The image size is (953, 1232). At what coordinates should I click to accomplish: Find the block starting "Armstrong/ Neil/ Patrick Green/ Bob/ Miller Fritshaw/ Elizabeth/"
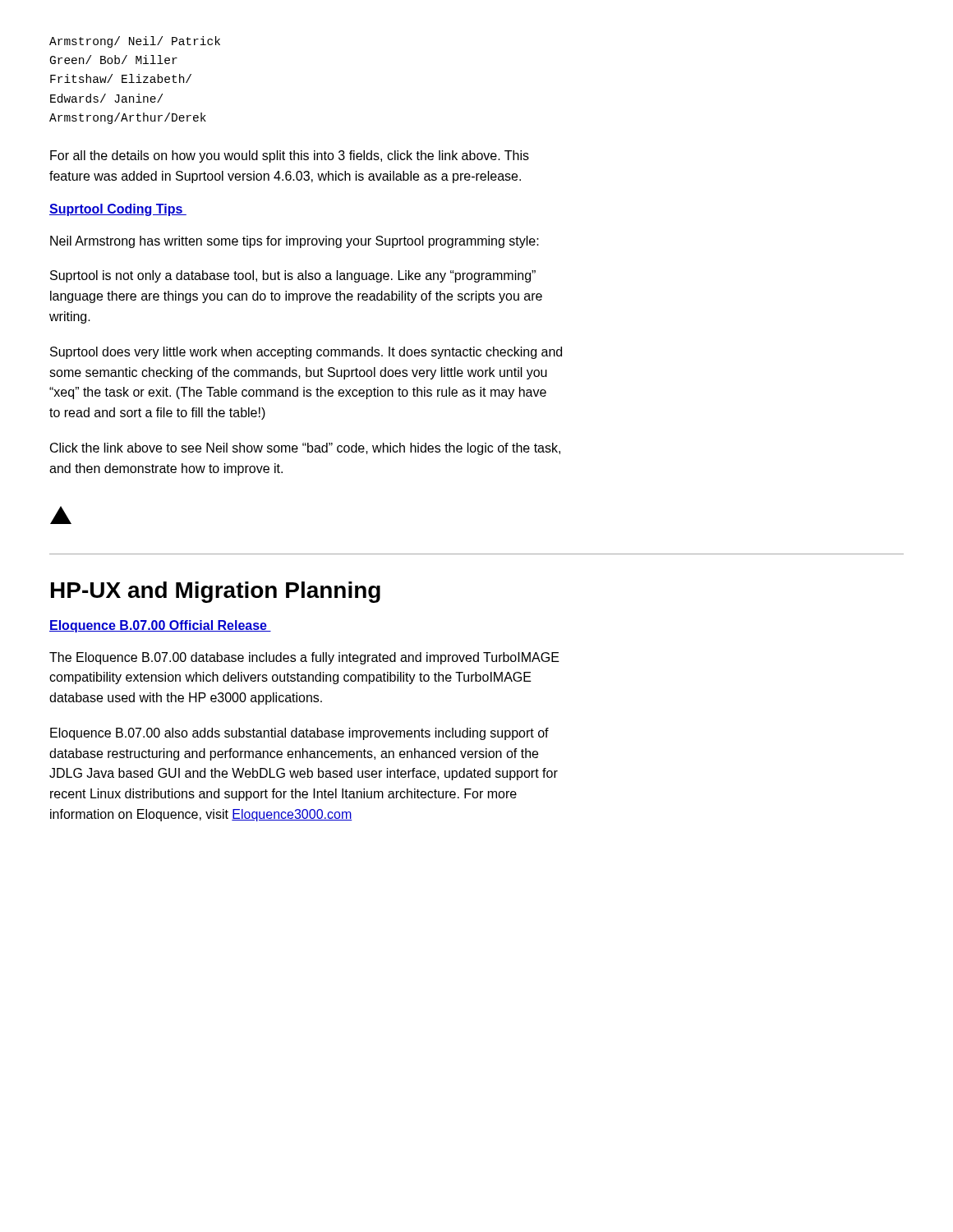pyautogui.click(x=135, y=80)
